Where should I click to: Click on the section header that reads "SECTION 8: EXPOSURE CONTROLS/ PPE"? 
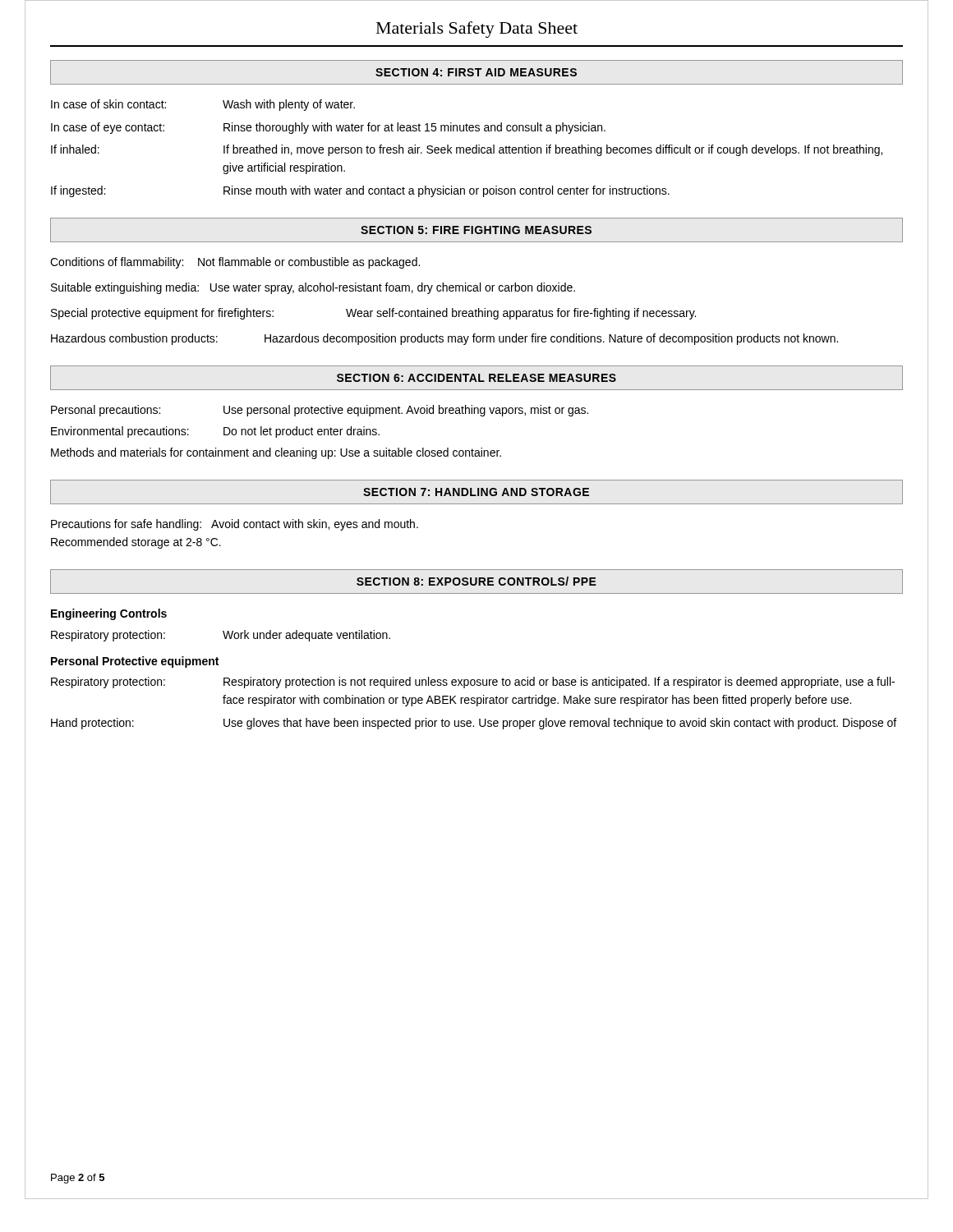pyautogui.click(x=476, y=582)
